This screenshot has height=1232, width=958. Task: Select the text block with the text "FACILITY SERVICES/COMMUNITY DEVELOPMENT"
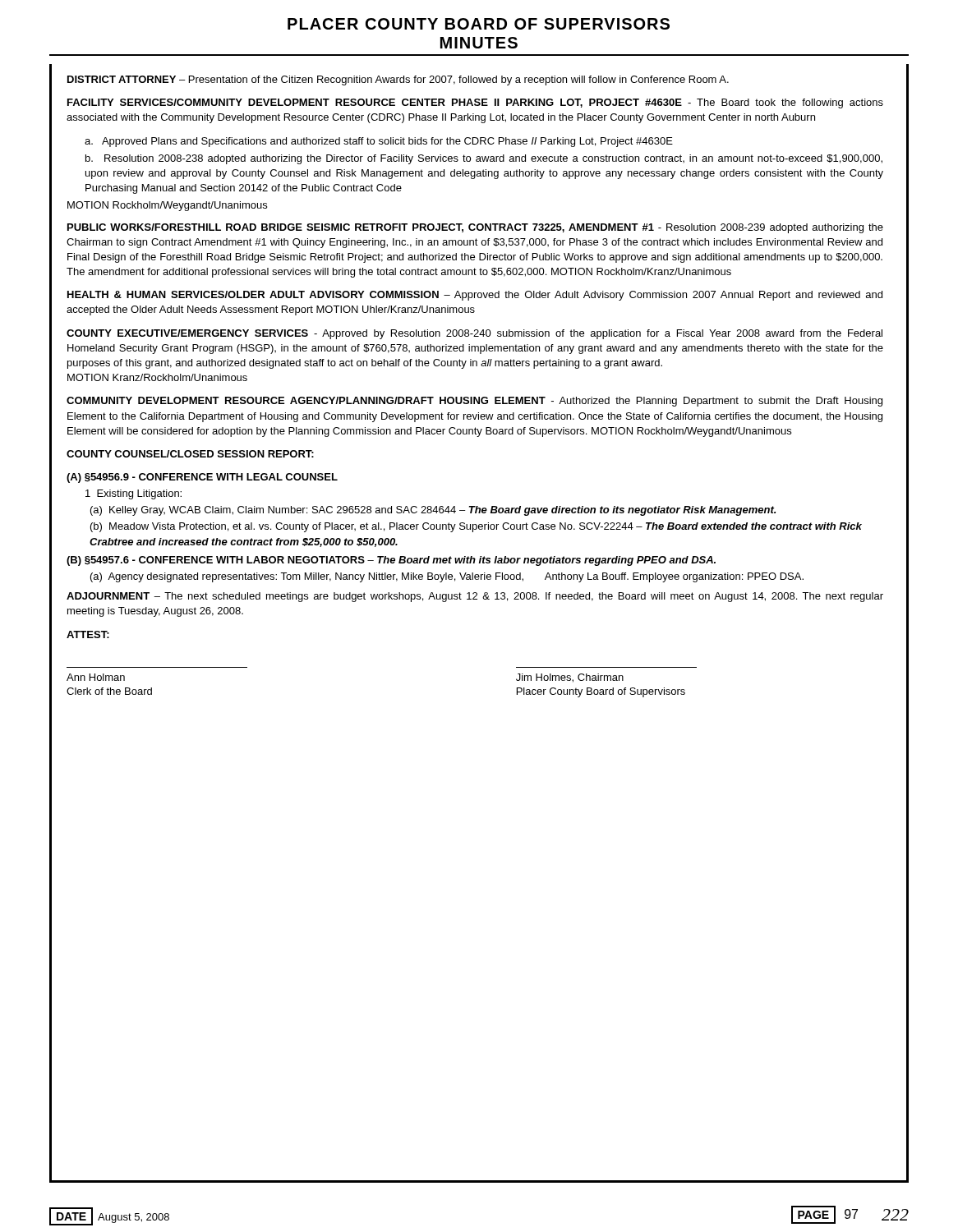[475, 110]
